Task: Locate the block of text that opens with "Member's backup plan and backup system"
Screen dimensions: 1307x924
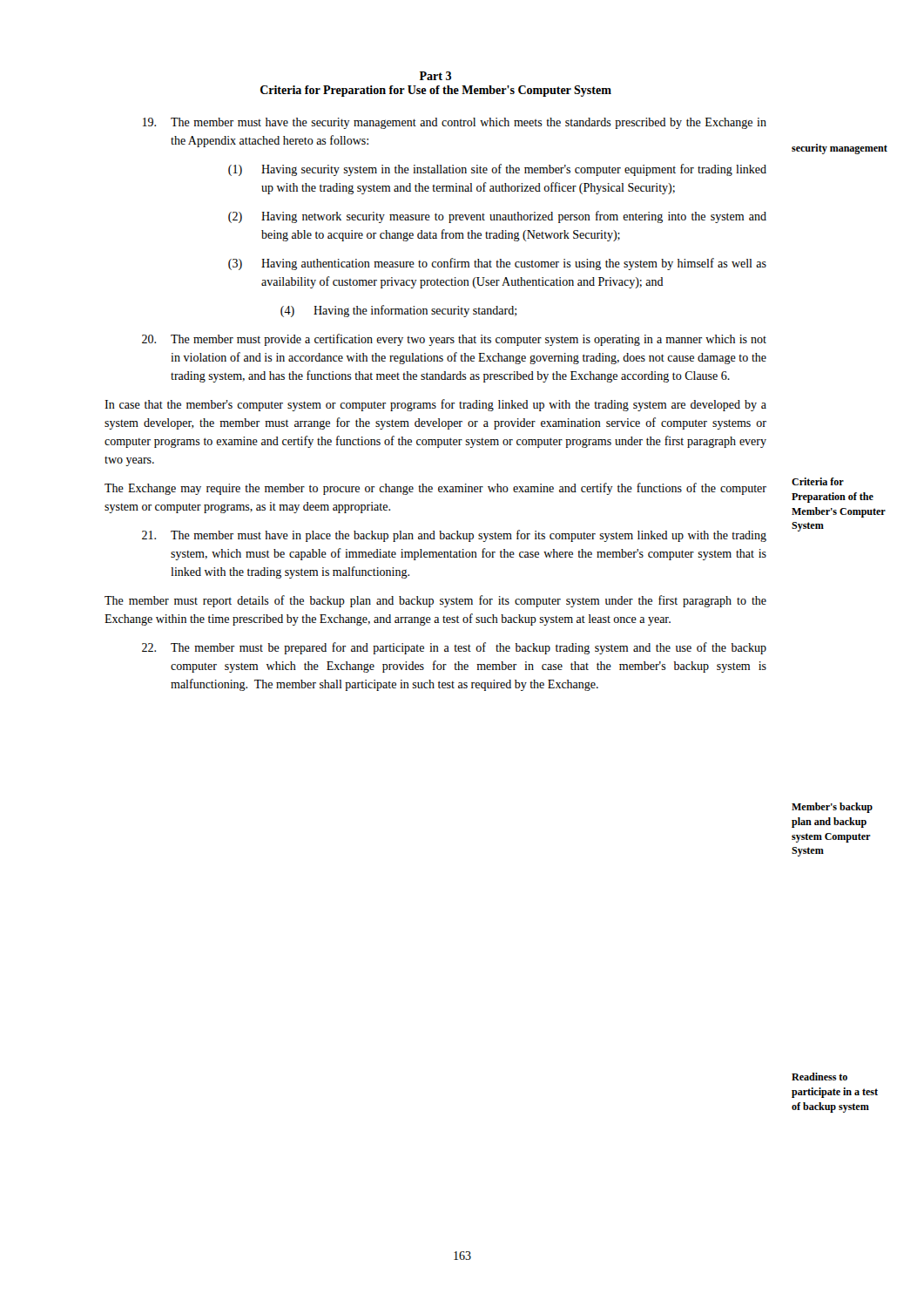Action: (832, 829)
